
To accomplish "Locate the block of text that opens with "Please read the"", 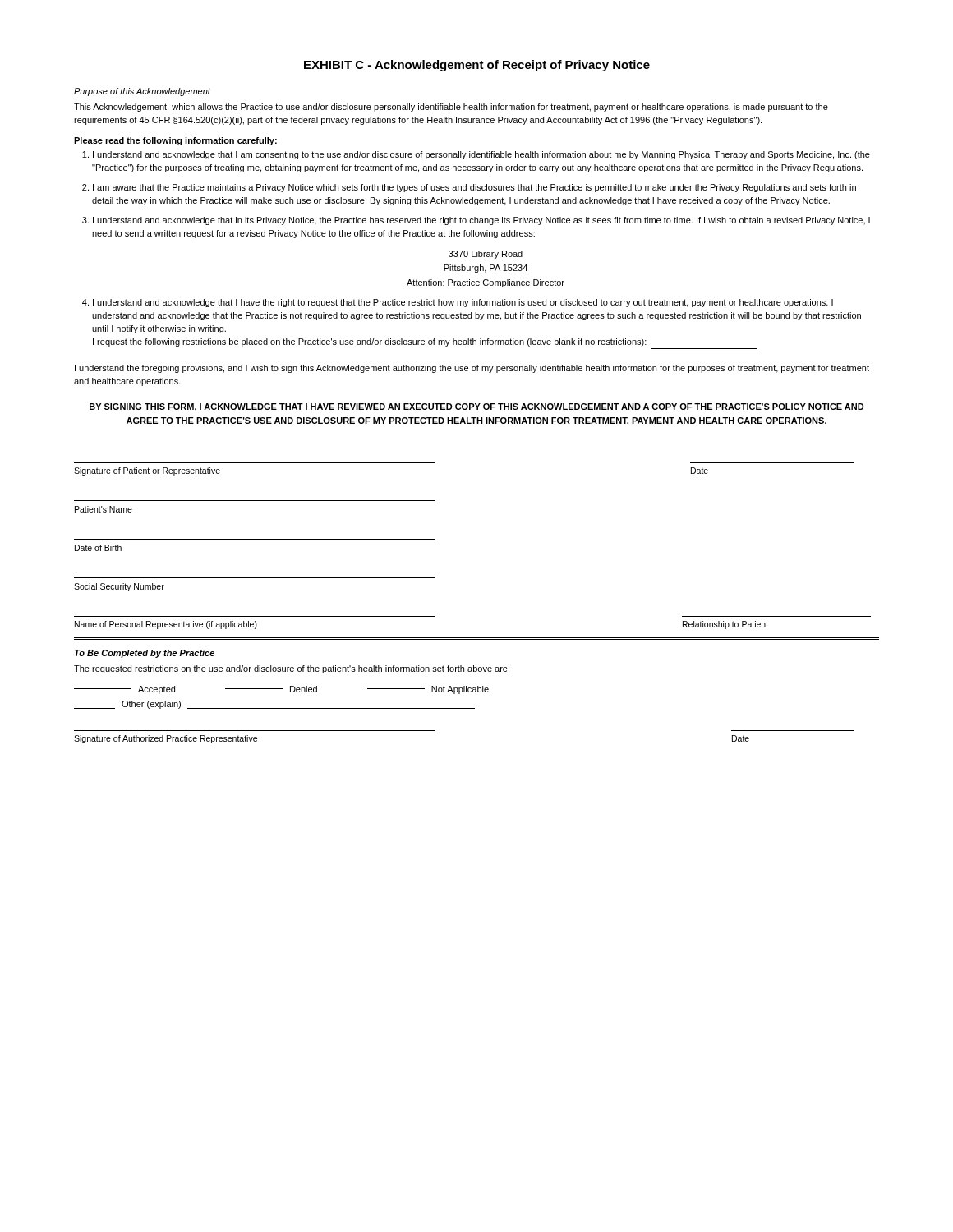I will coord(476,140).
